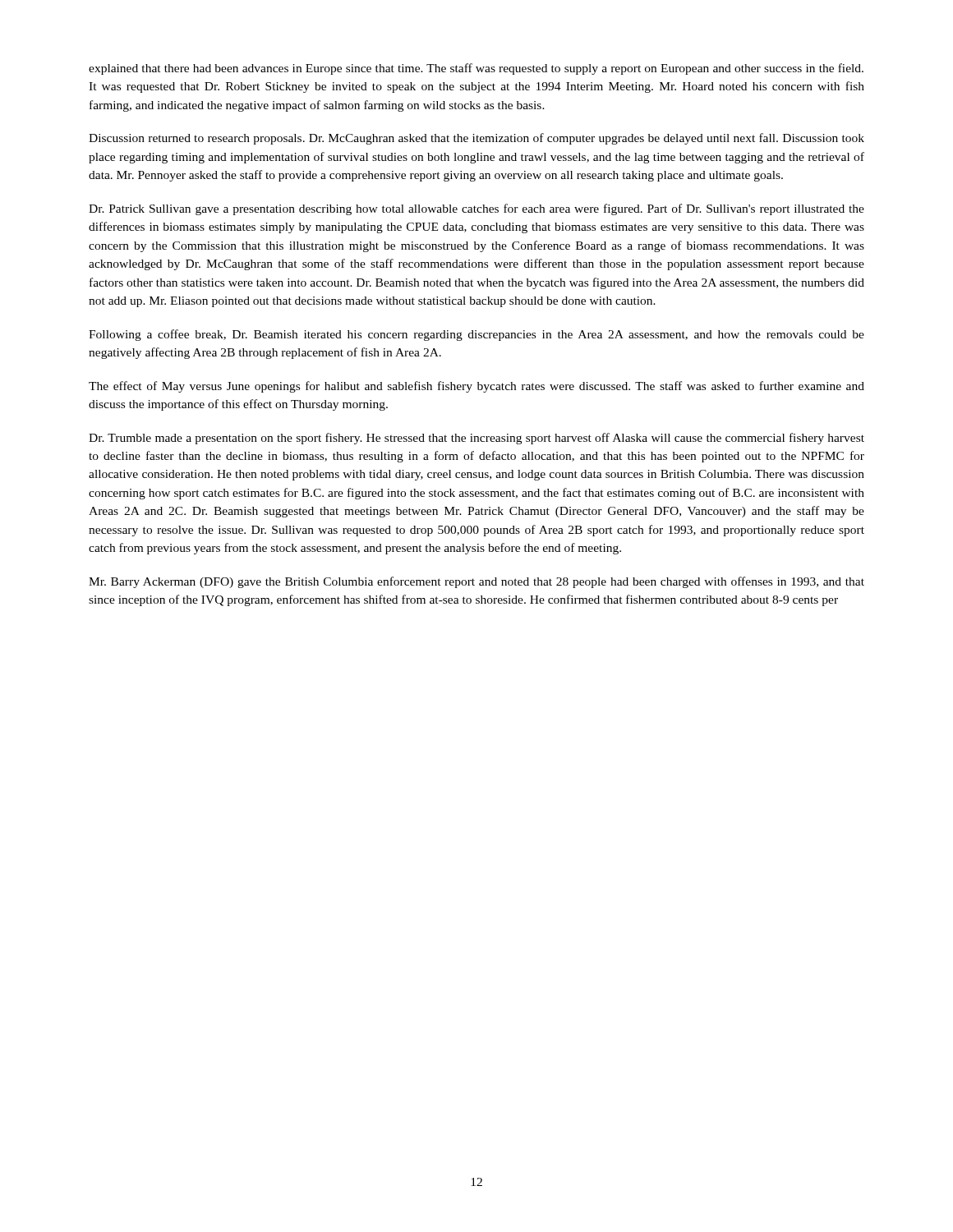953x1232 pixels.
Task: Find the passage starting "Discussion returned to research proposals. Dr."
Action: point(476,156)
